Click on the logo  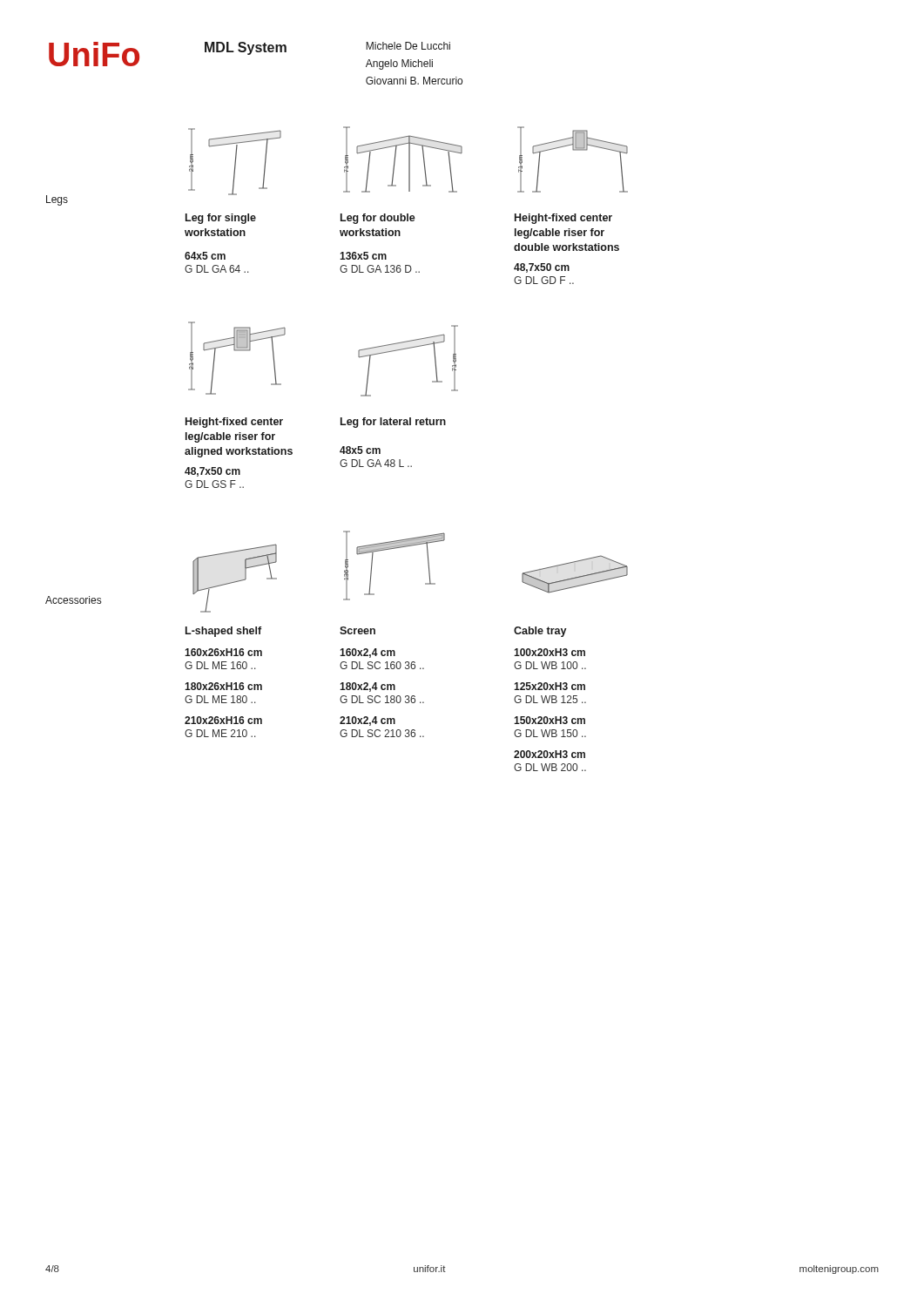point(93,54)
